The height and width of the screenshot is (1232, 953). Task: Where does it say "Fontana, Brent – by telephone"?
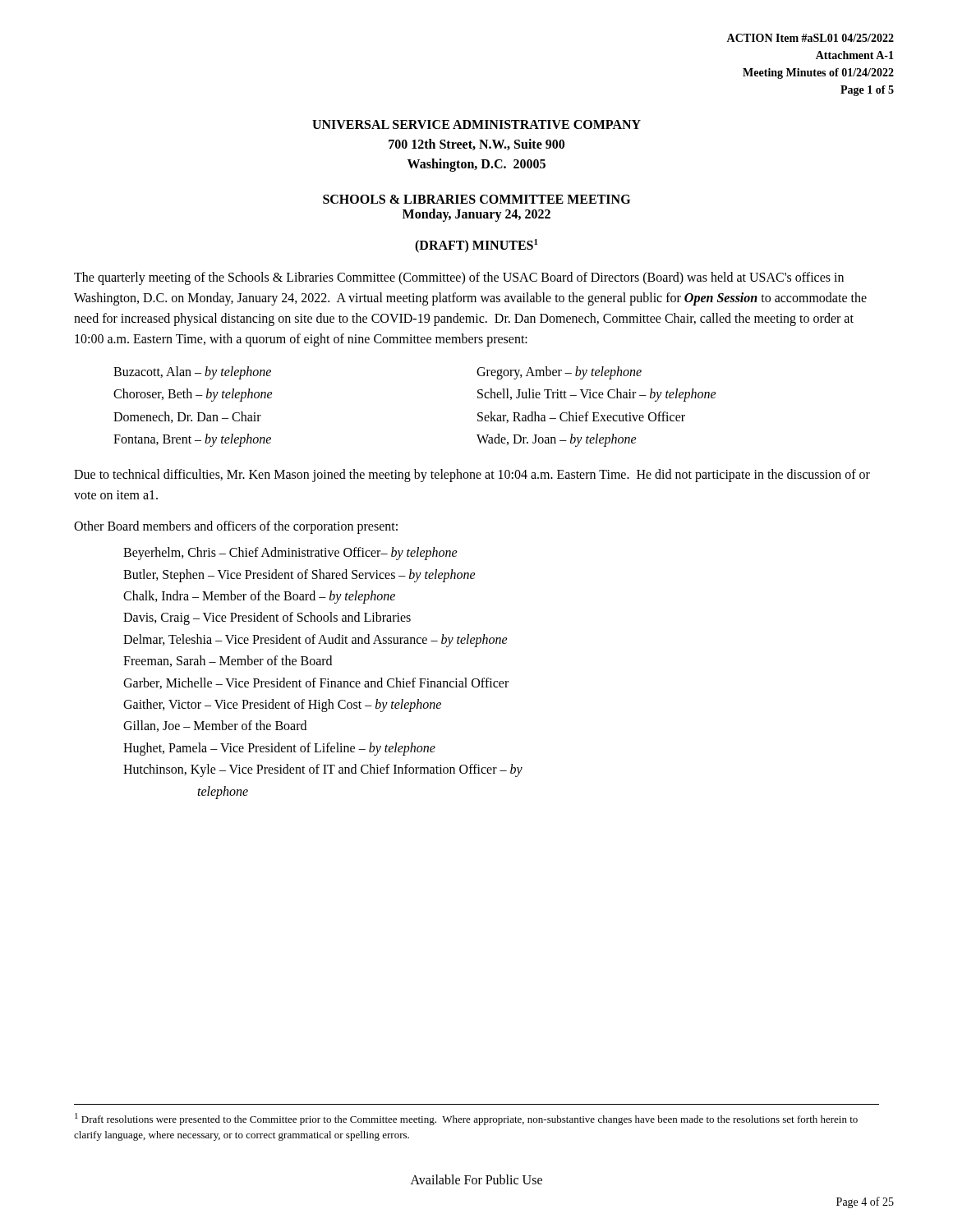pyautogui.click(x=192, y=439)
